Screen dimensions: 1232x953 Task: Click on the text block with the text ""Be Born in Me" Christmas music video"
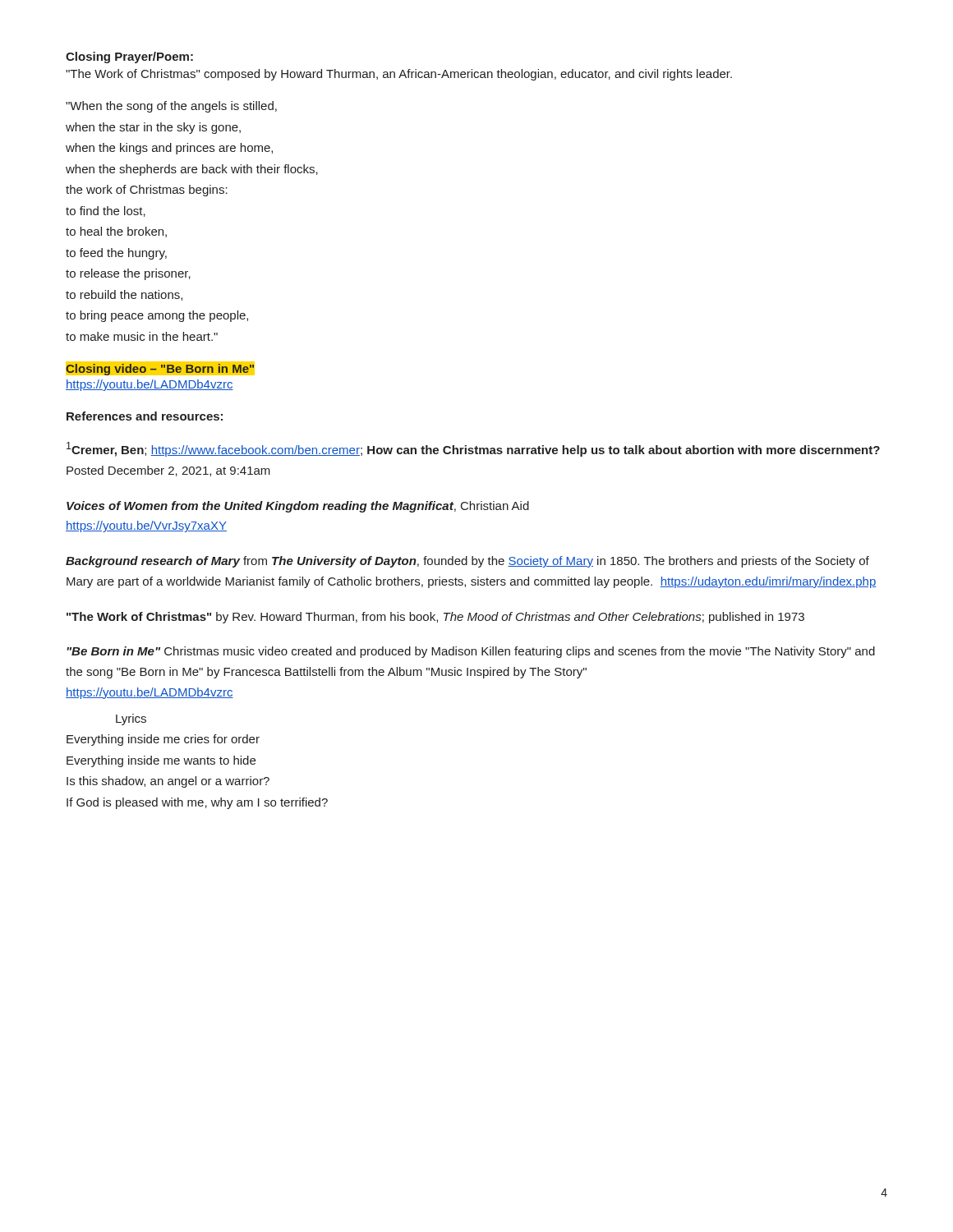click(470, 671)
